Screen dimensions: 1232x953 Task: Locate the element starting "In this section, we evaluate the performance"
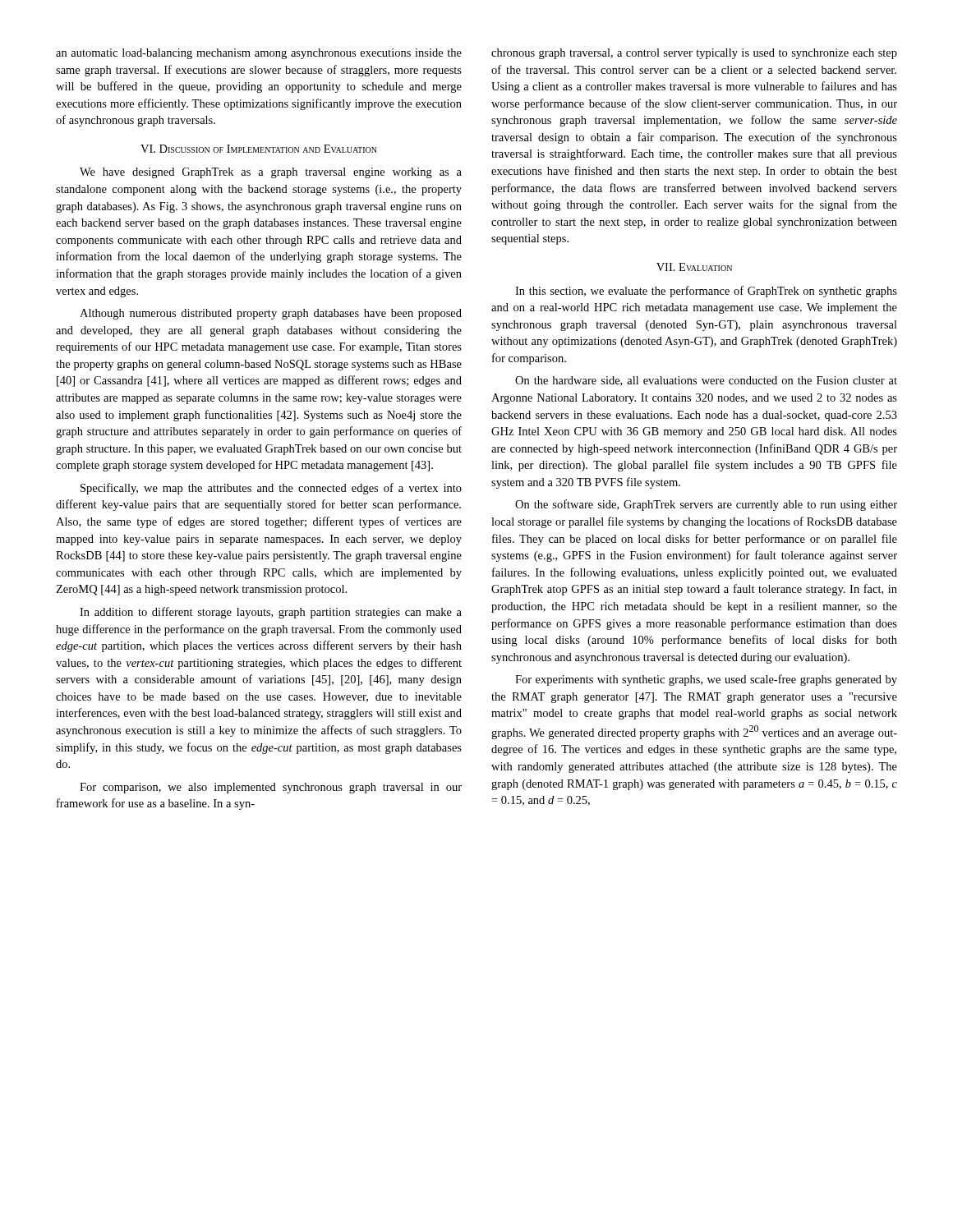694,545
